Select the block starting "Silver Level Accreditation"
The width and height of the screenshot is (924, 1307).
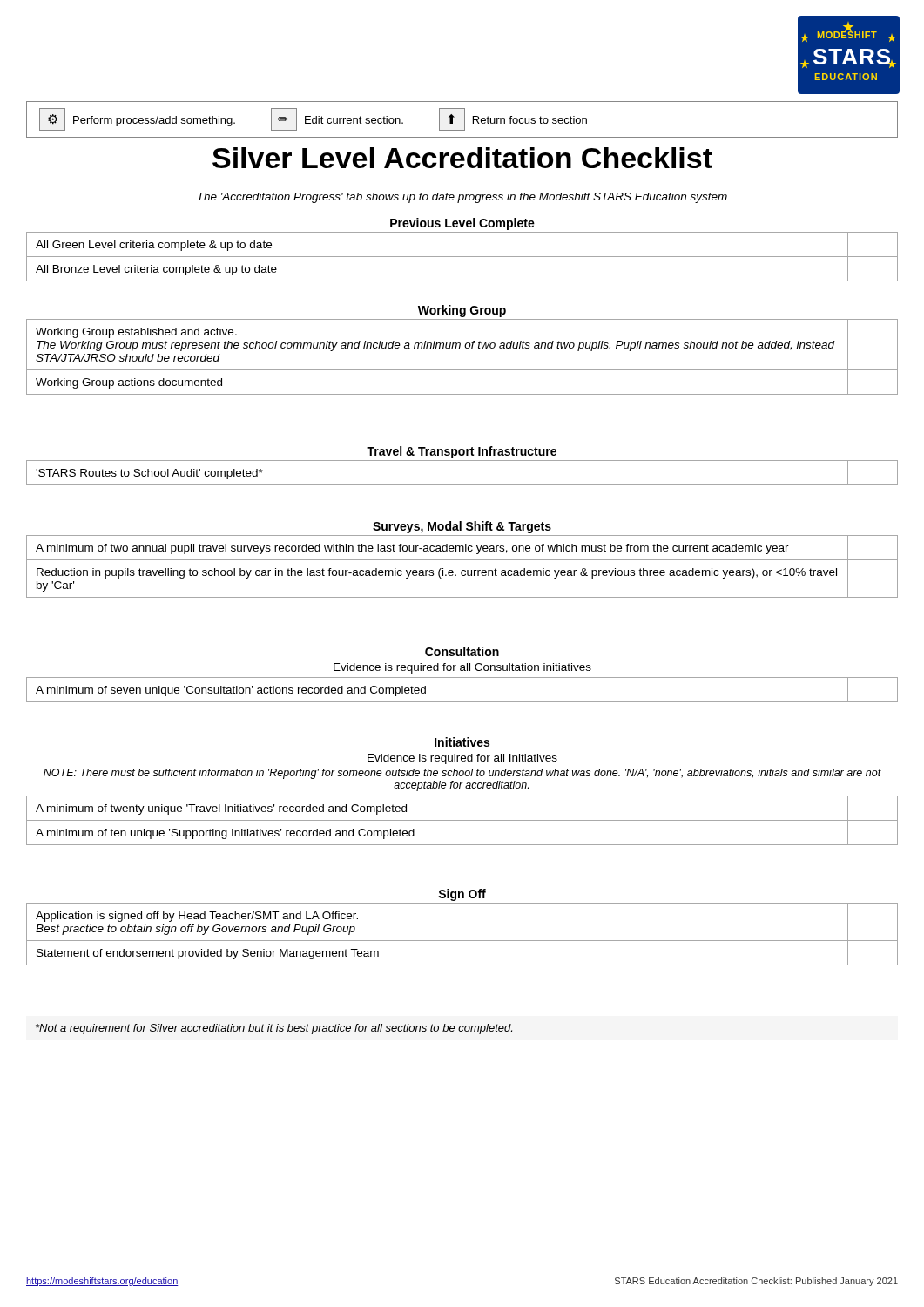tap(462, 158)
